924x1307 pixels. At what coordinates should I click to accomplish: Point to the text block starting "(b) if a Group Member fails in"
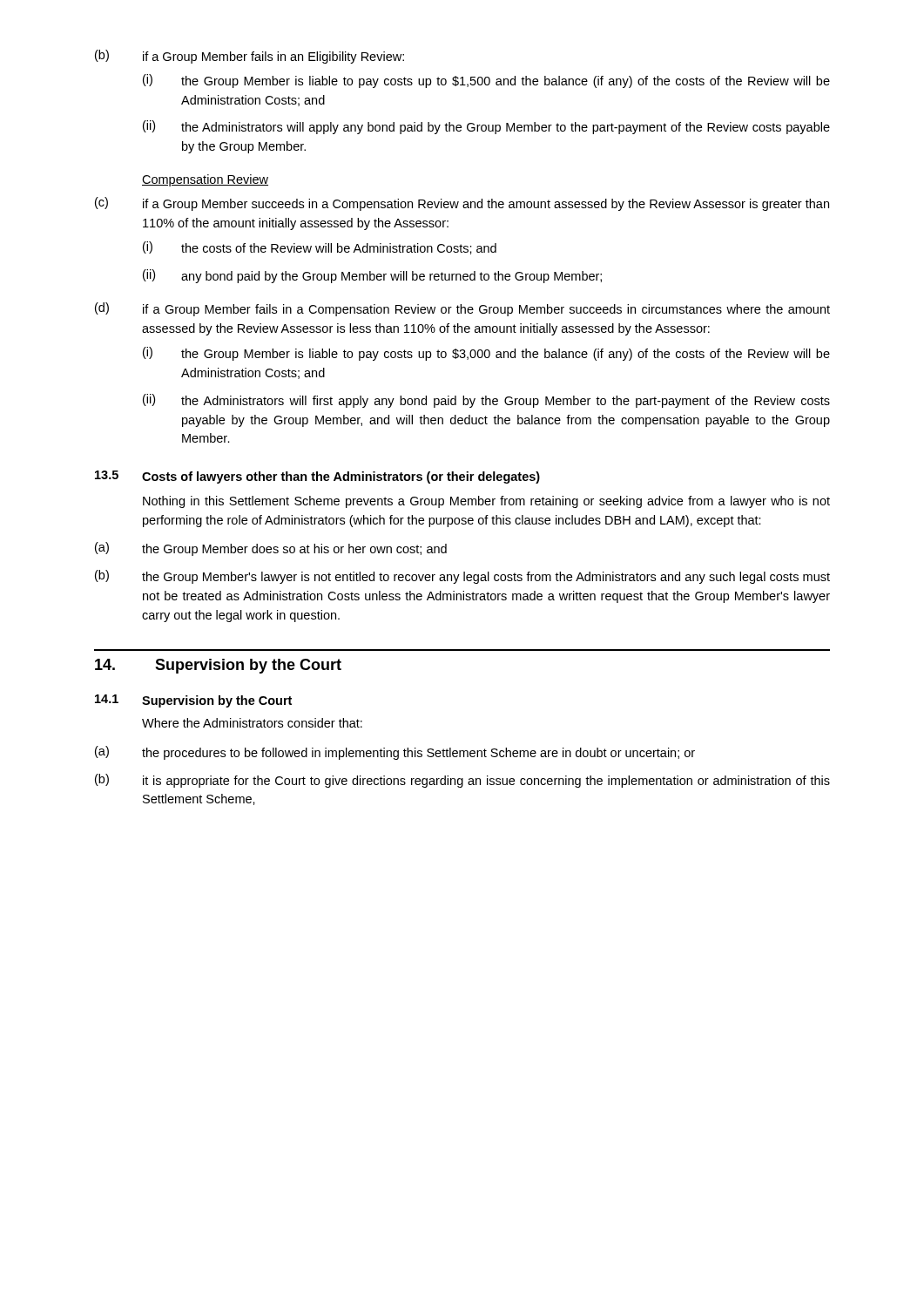(x=250, y=57)
